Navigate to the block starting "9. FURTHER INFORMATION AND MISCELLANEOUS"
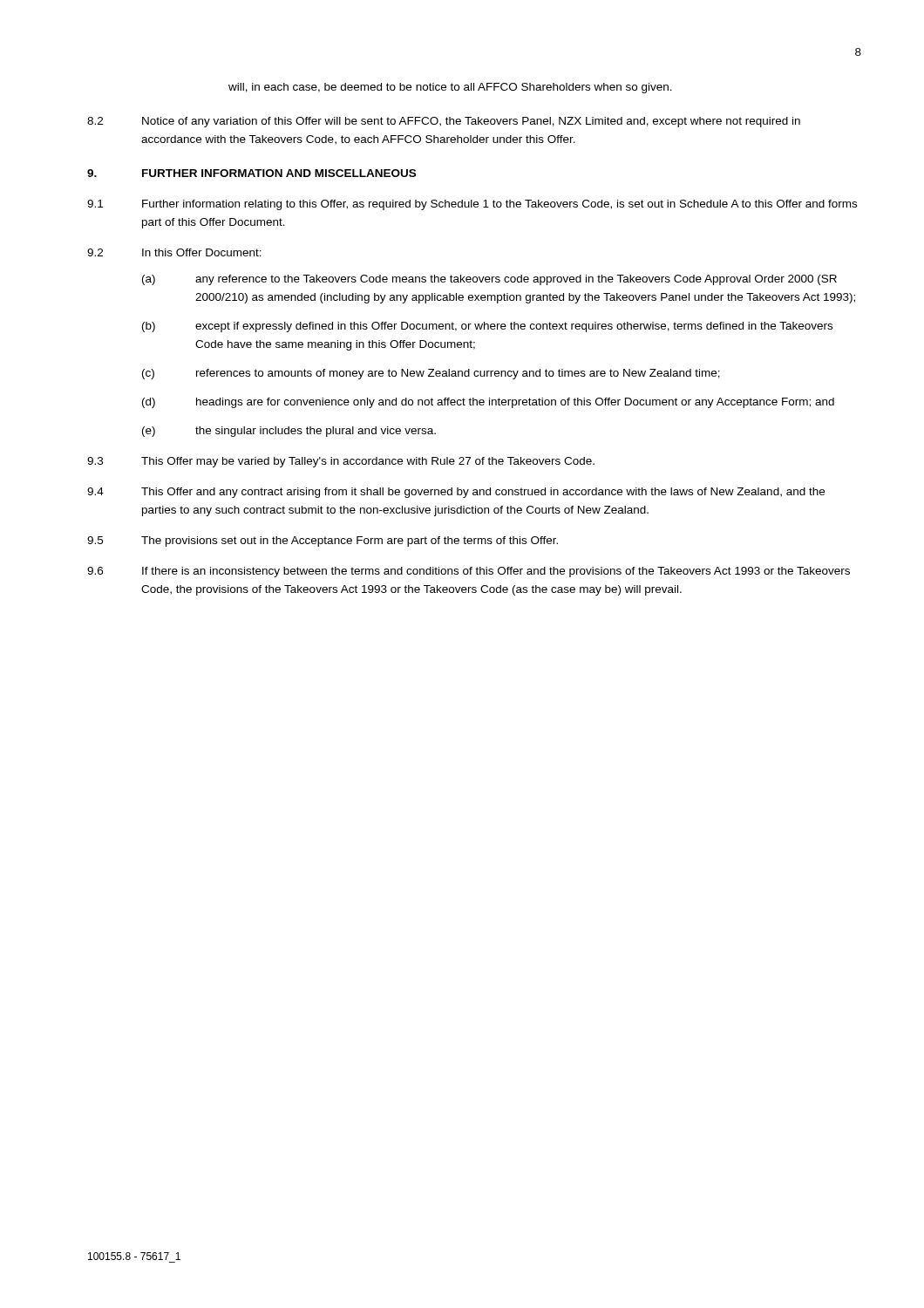Screen dimensions: 1308x924 (x=251, y=173)
